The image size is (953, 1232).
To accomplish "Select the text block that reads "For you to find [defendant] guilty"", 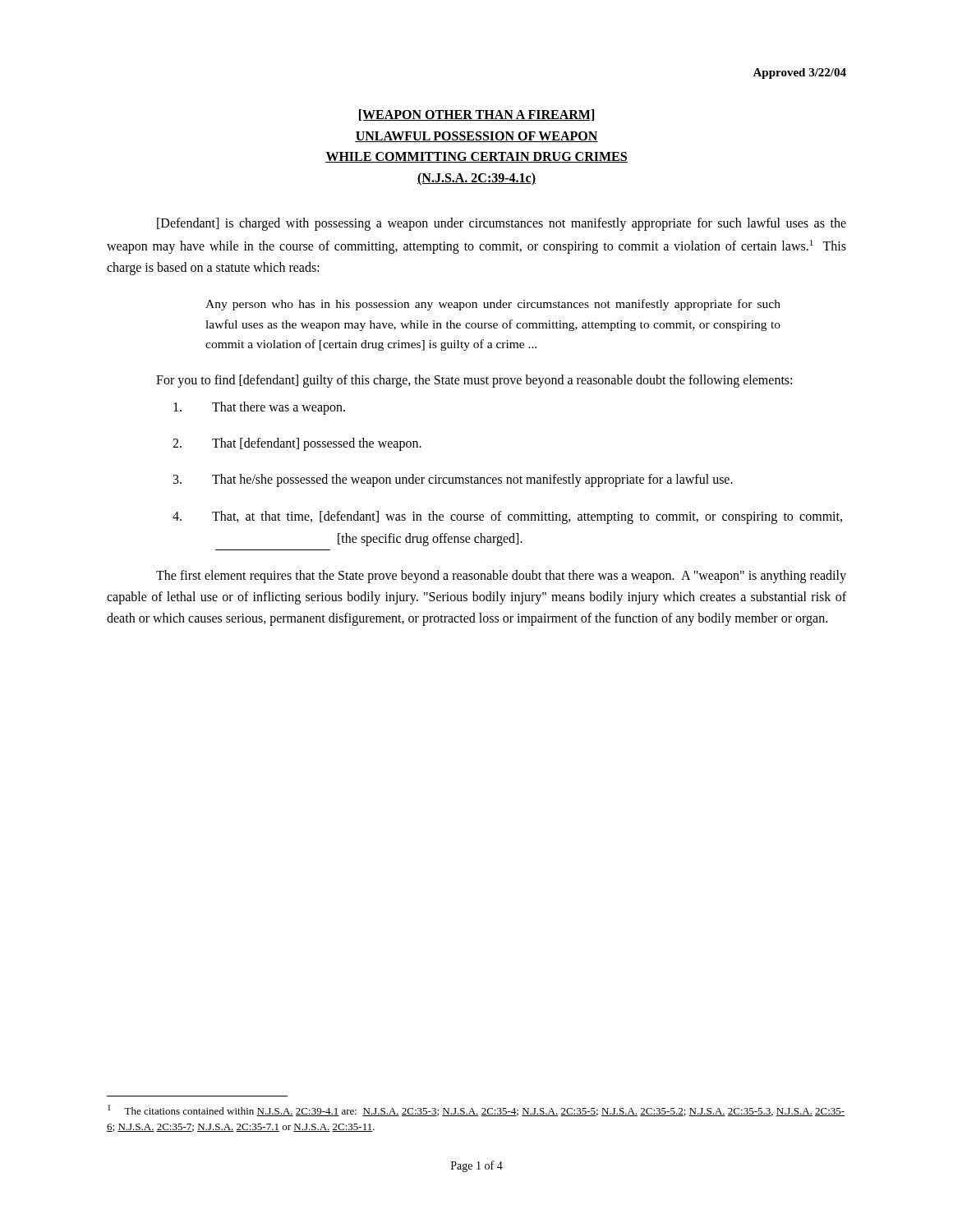I will 475,380.
